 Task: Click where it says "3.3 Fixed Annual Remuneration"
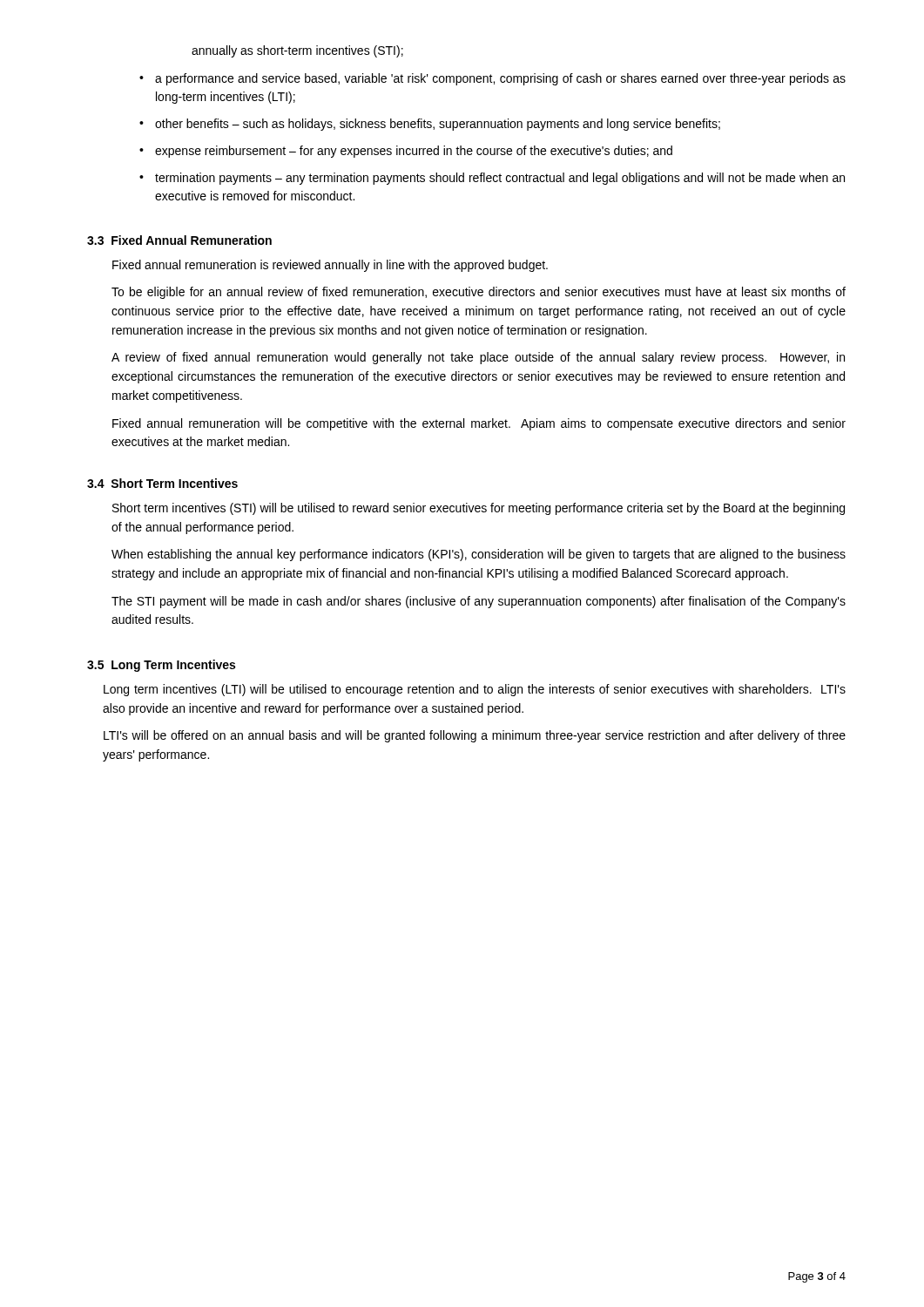point(180,240)
